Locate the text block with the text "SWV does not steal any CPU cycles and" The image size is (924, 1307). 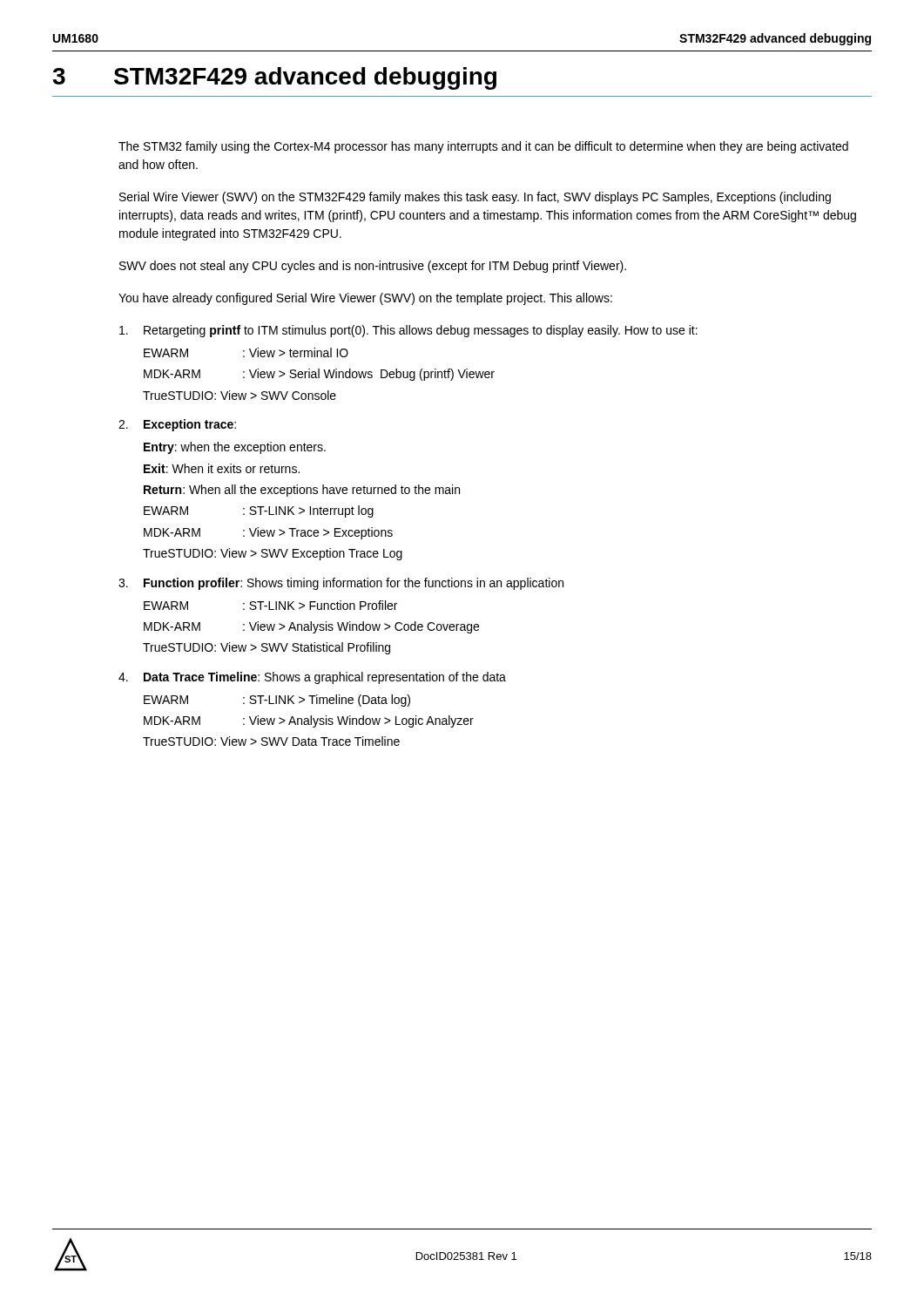(373, 266)
